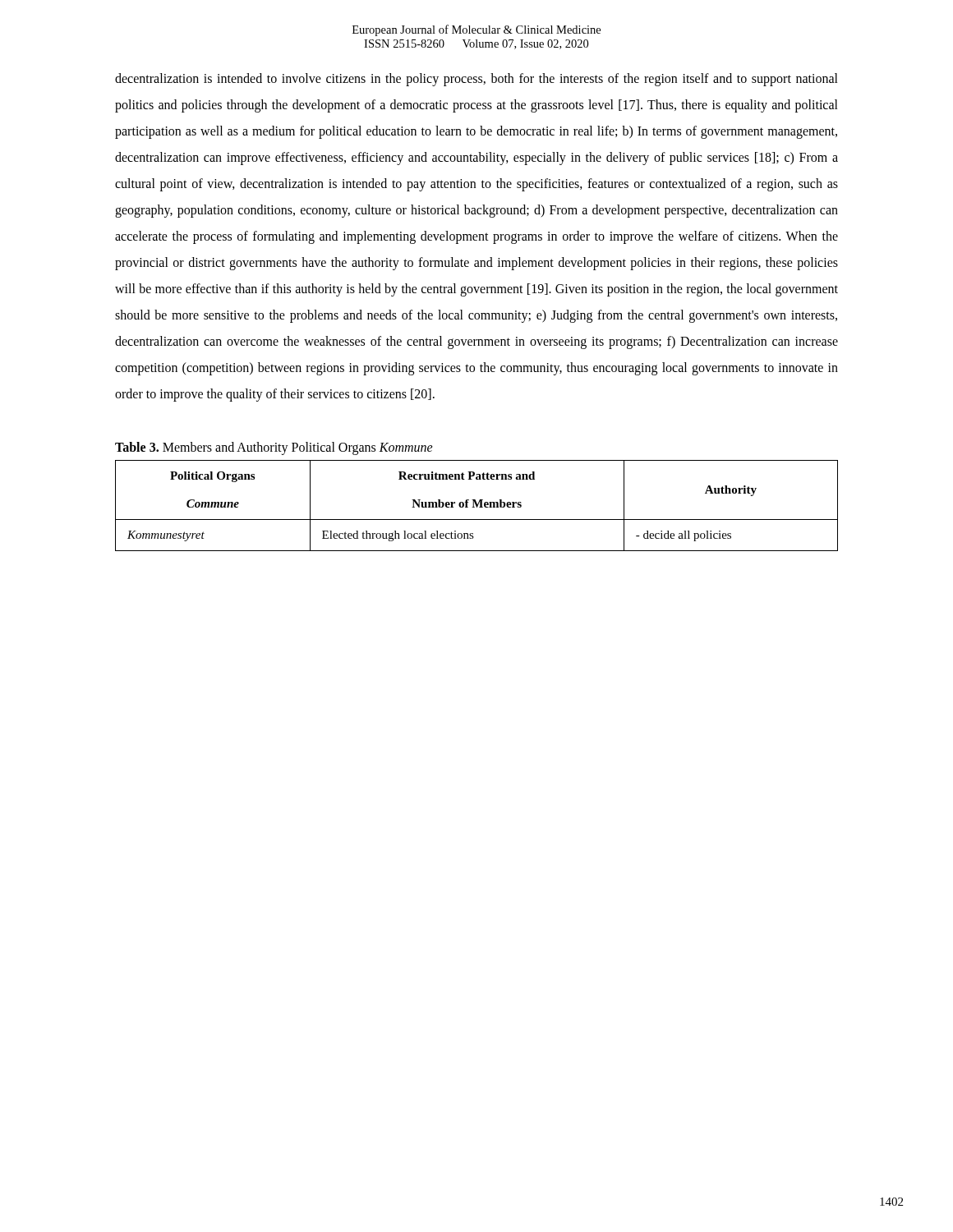Find the table that mentions "- decide all policies"

476,505
